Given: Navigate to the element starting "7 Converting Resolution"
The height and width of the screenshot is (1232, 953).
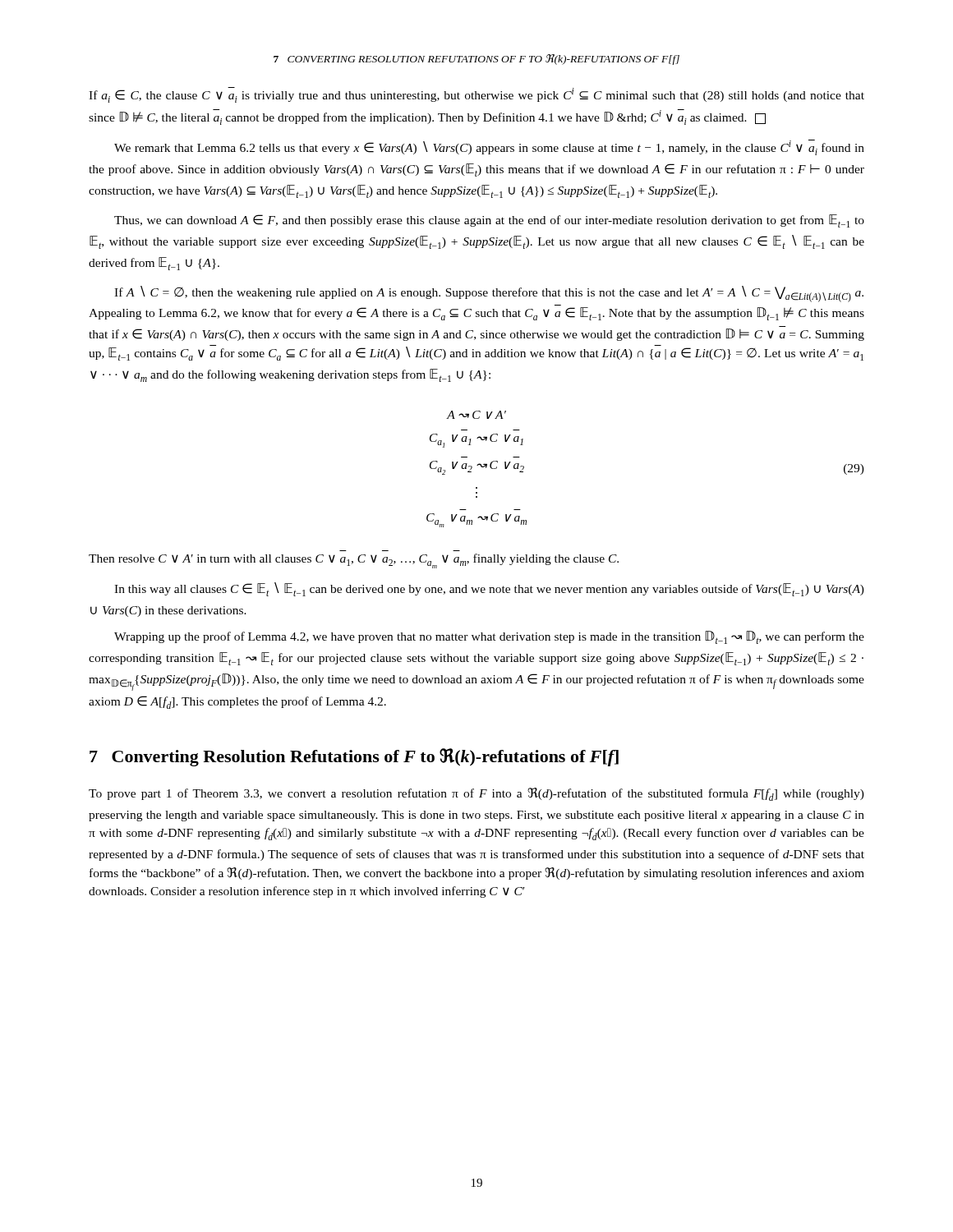Looking at the screenshot, I should click(354, 756).
